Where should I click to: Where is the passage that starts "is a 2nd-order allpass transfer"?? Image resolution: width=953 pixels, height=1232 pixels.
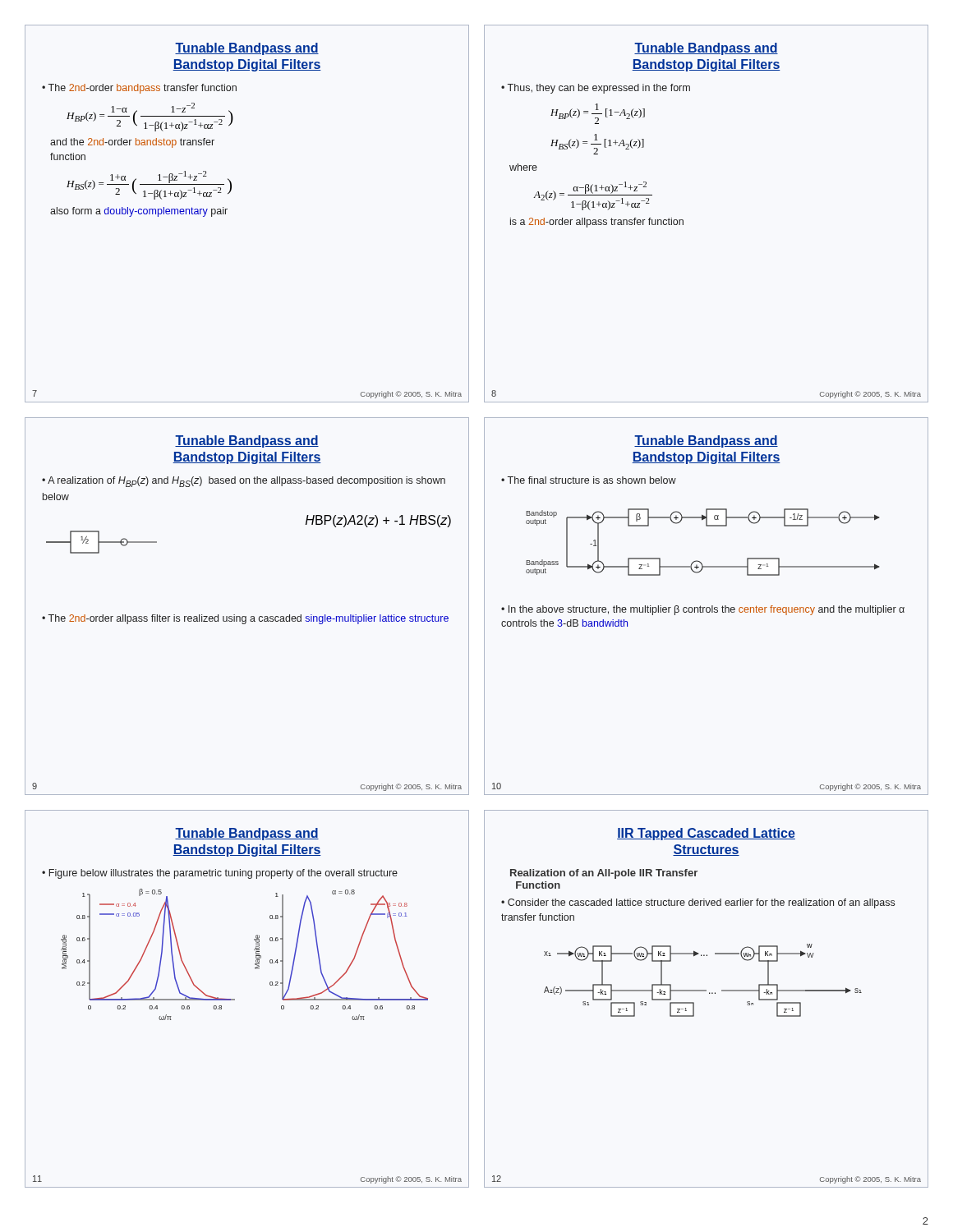coord(597,221)
